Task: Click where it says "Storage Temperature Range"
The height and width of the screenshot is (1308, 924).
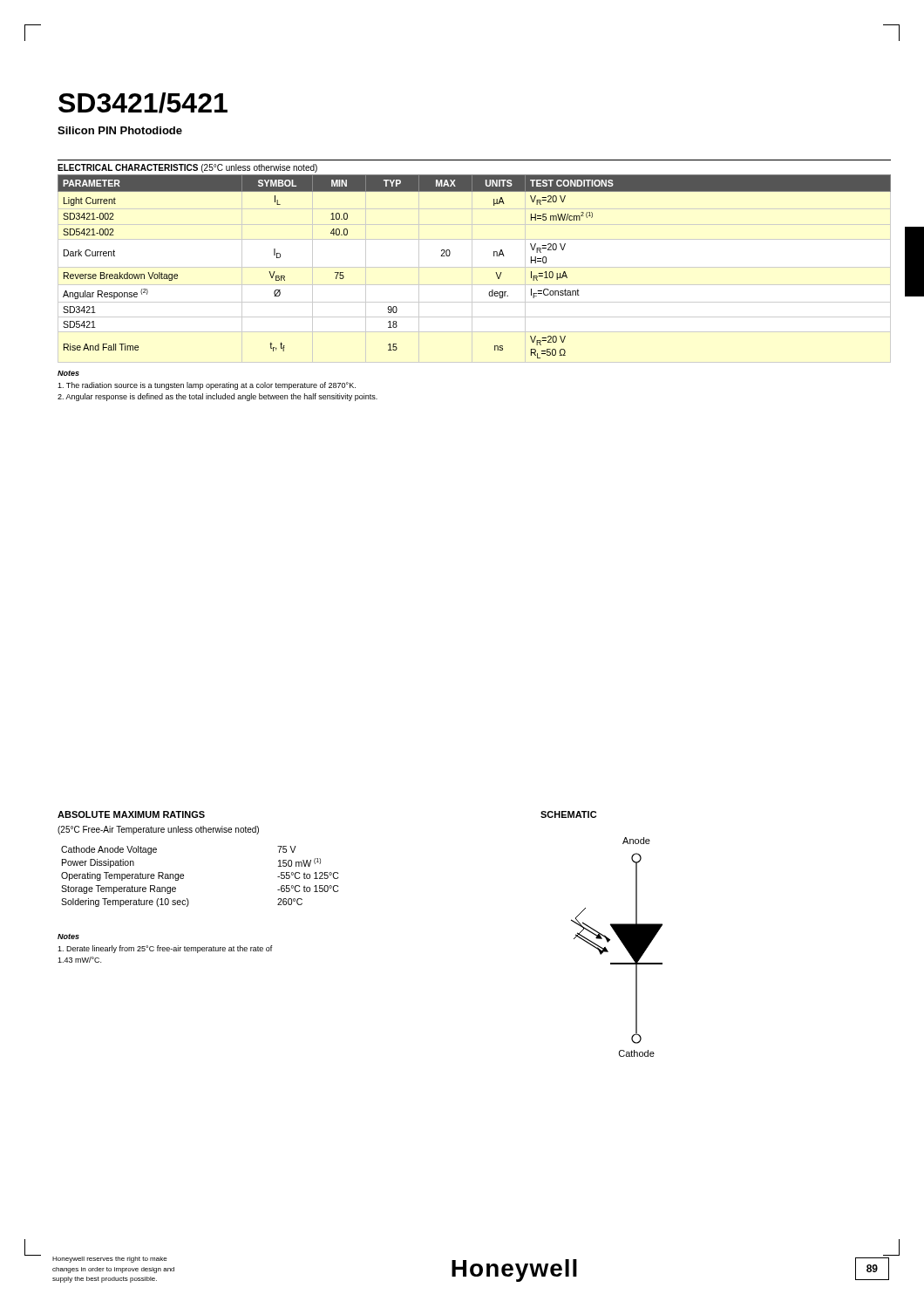Action: (x=119, y=889)
